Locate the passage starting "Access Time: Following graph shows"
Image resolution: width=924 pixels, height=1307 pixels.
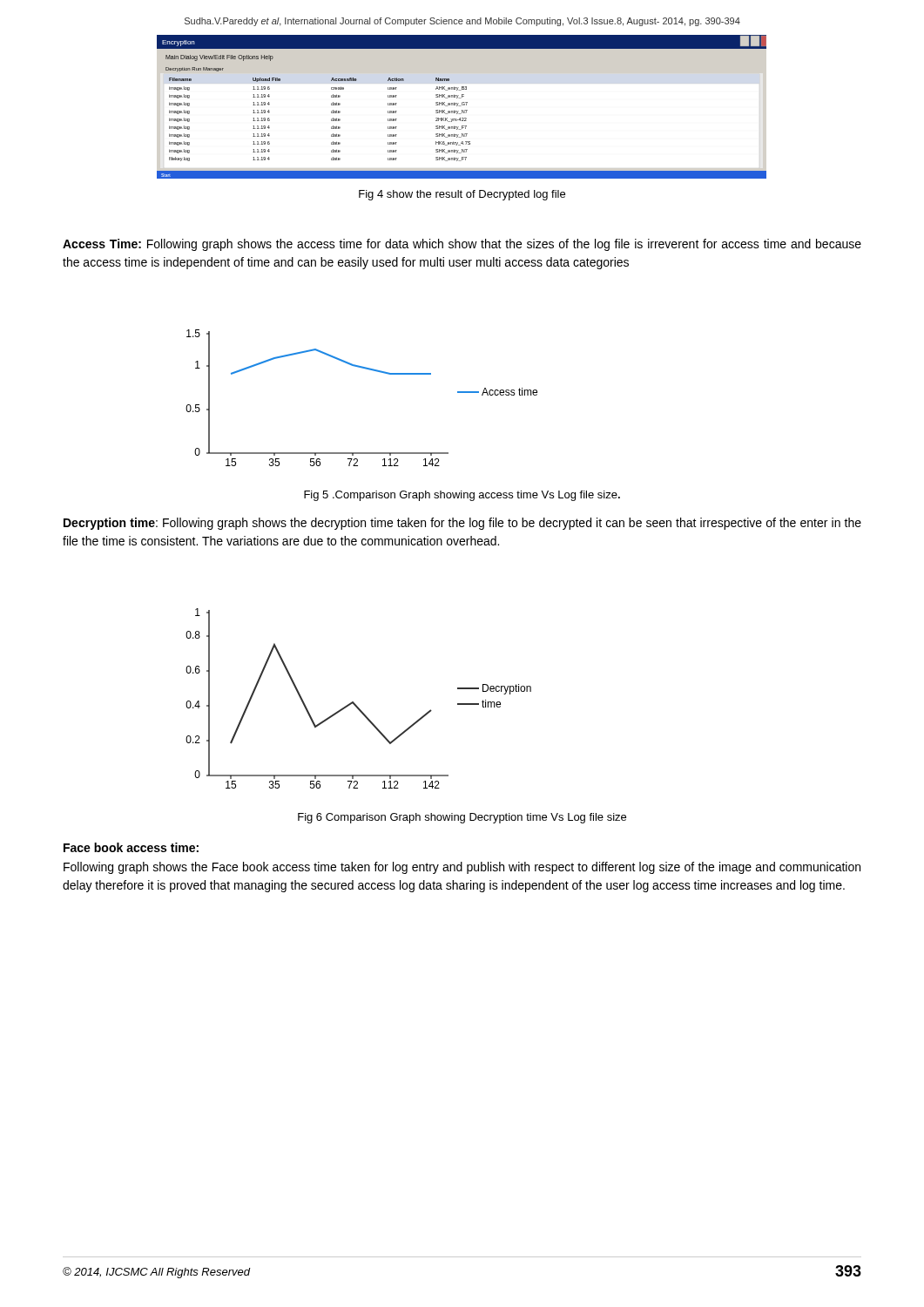(x=462, y=253)
